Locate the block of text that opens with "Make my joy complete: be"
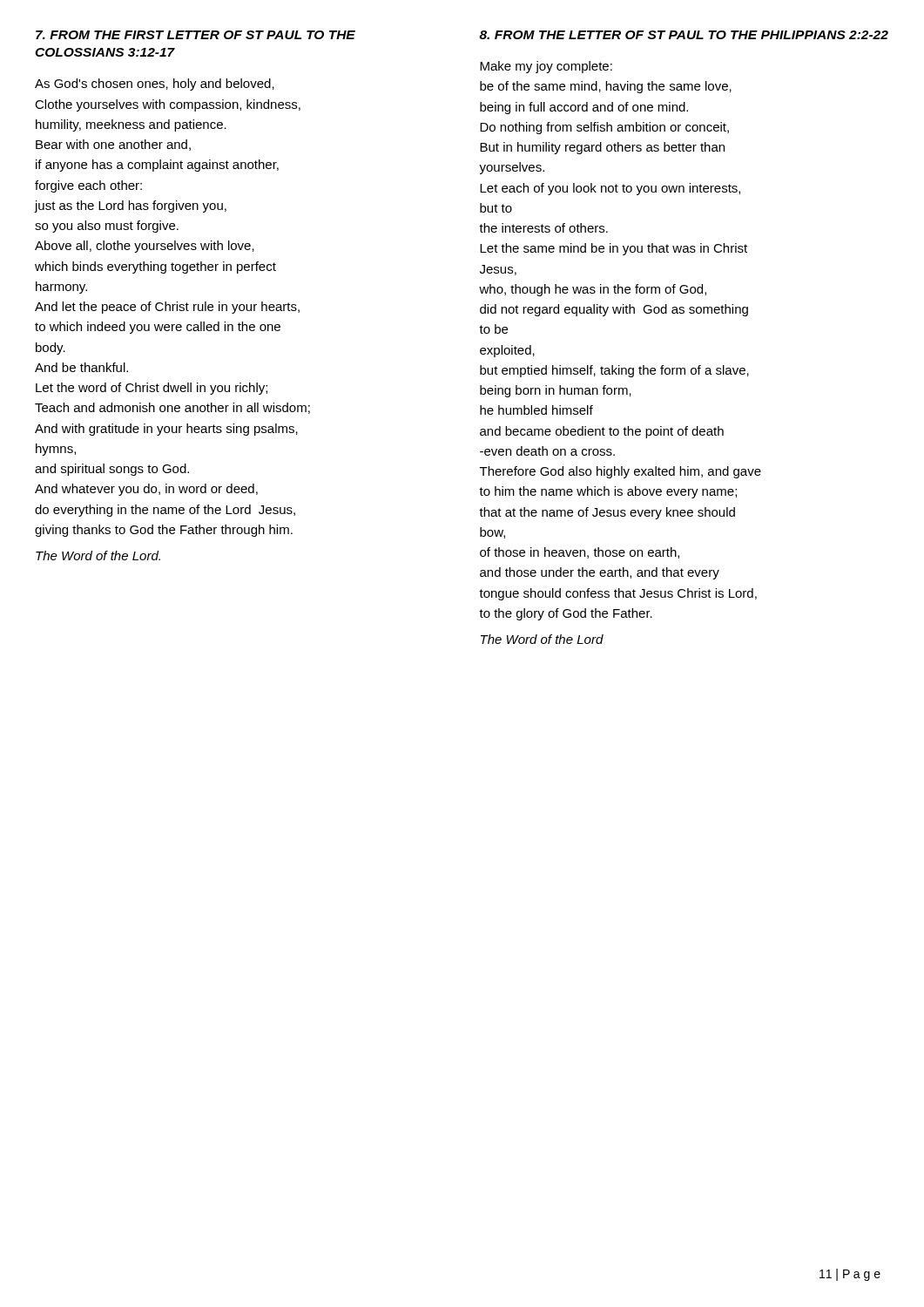 click(546, 67)
